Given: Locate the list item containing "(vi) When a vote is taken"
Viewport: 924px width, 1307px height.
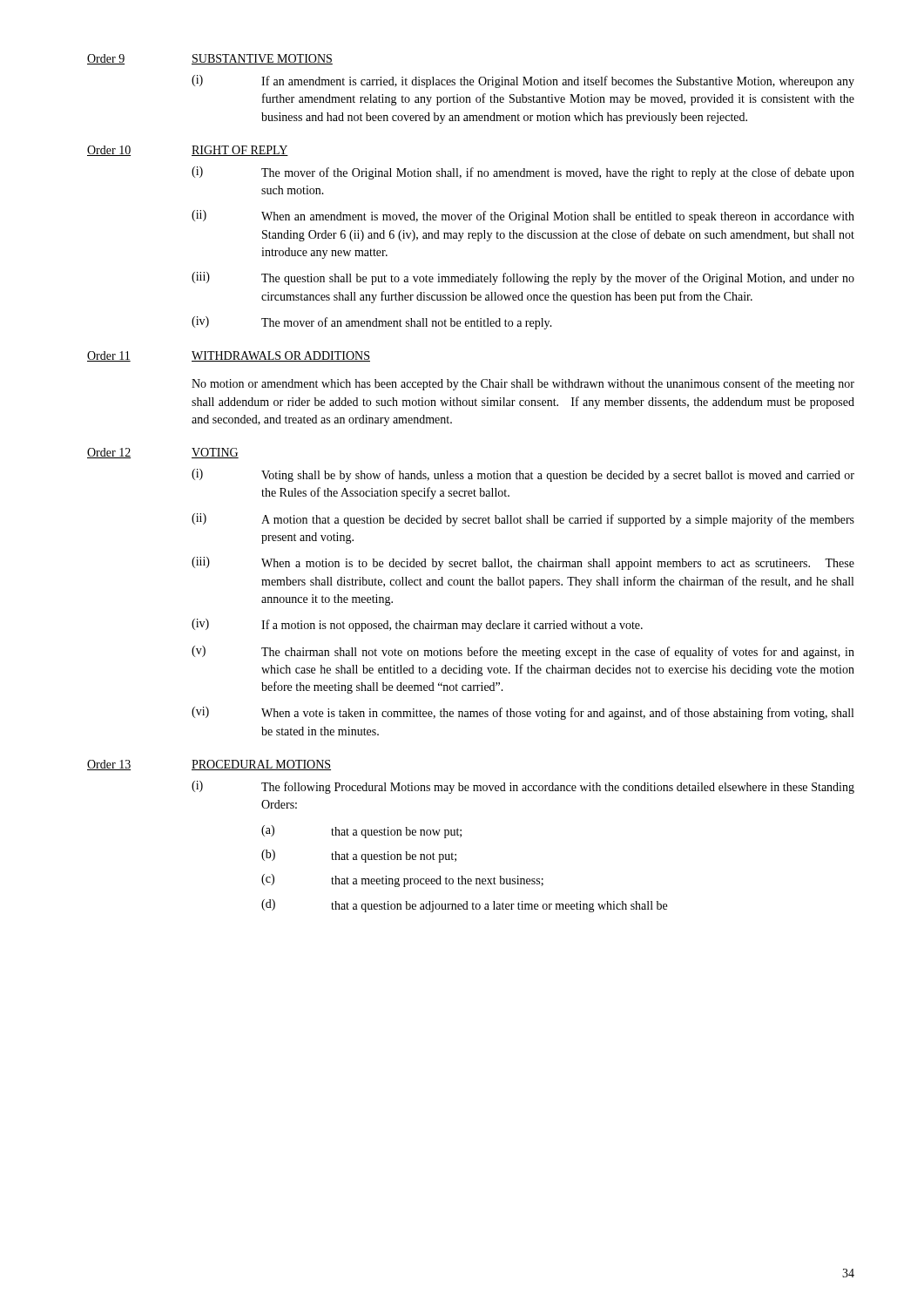Looking at the screenshot, I should coord(523,723).
